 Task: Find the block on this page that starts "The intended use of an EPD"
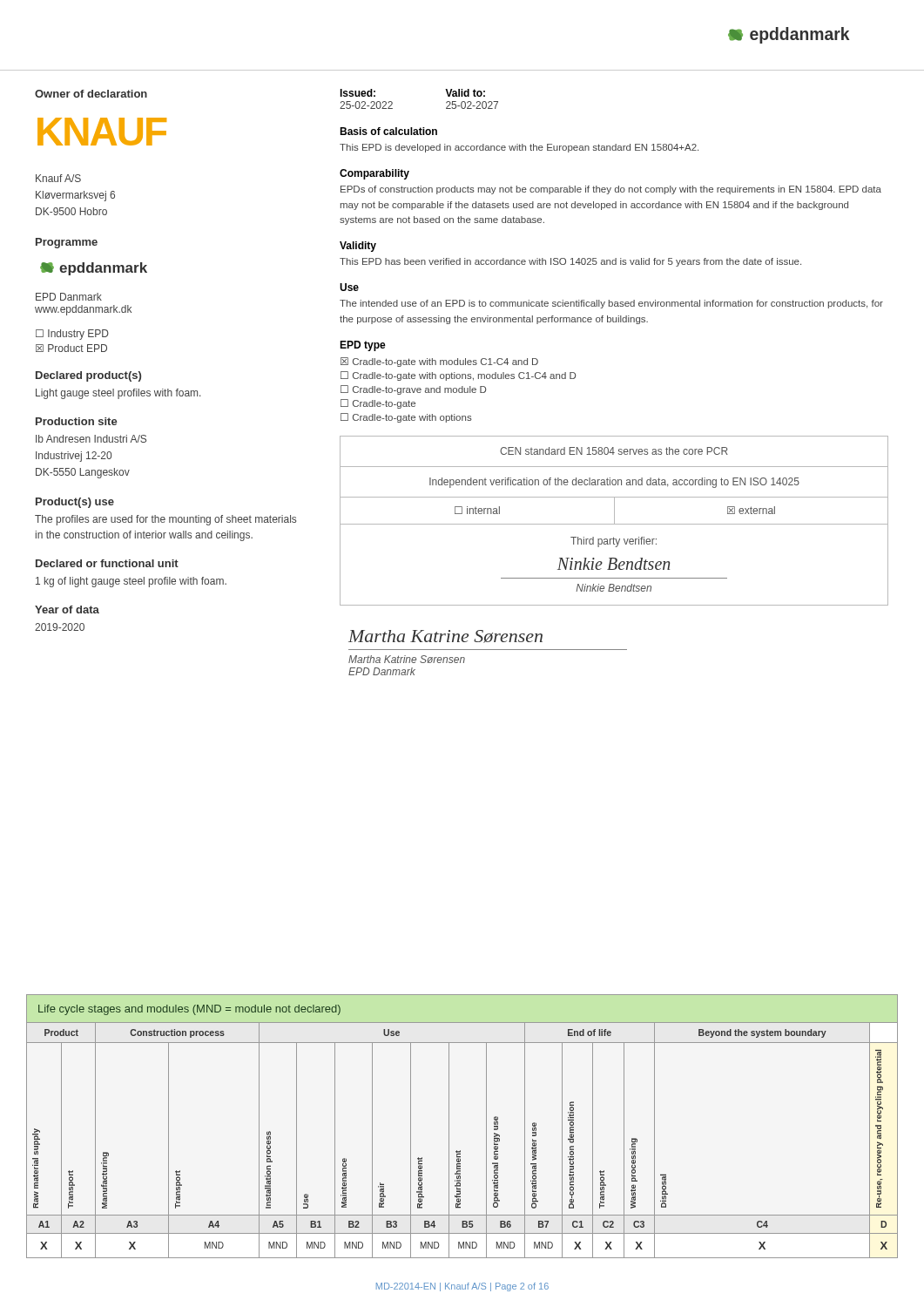pyautogui.click(x=611, y=311)
